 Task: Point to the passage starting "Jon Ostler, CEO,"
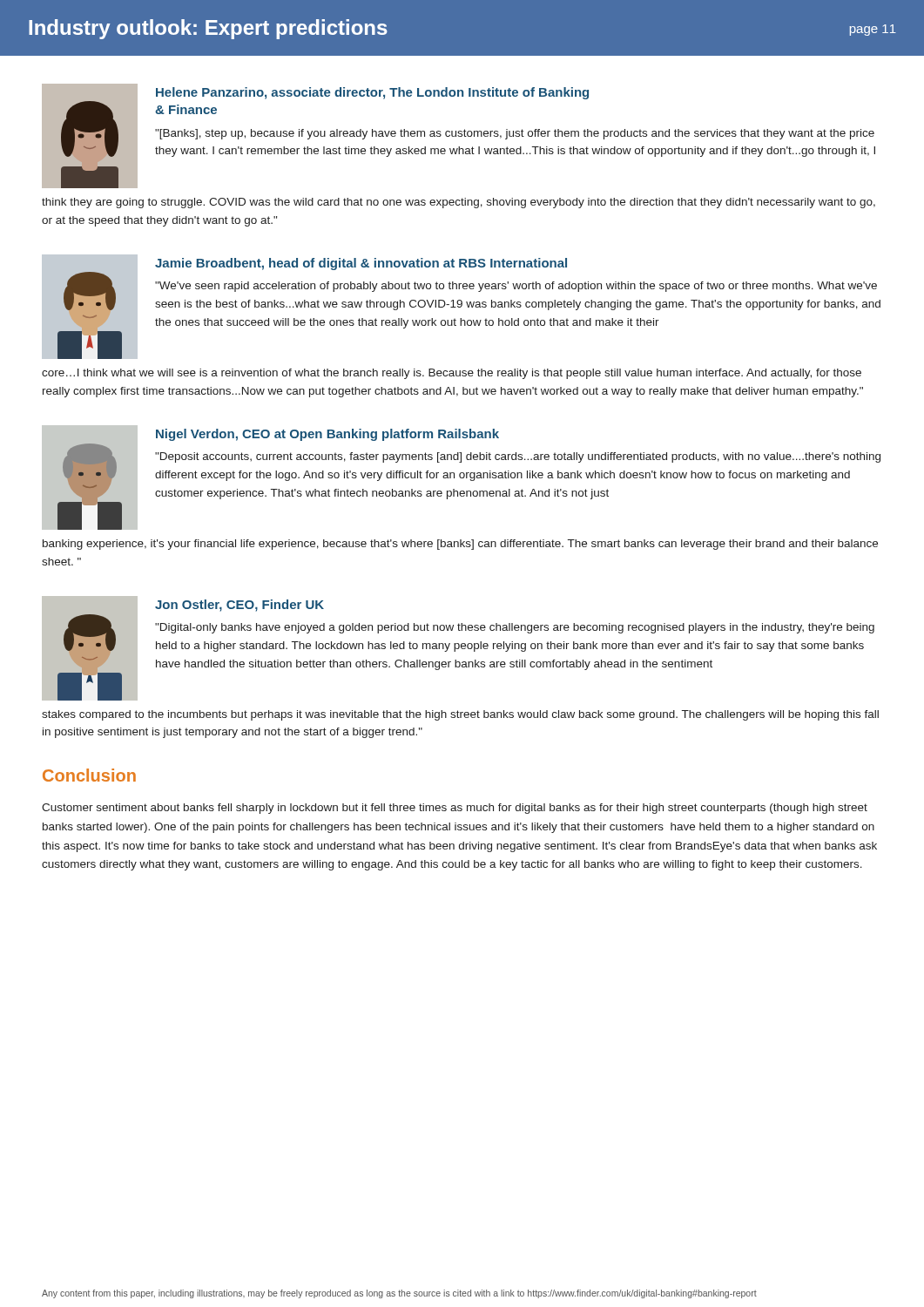tap(240, 604)
